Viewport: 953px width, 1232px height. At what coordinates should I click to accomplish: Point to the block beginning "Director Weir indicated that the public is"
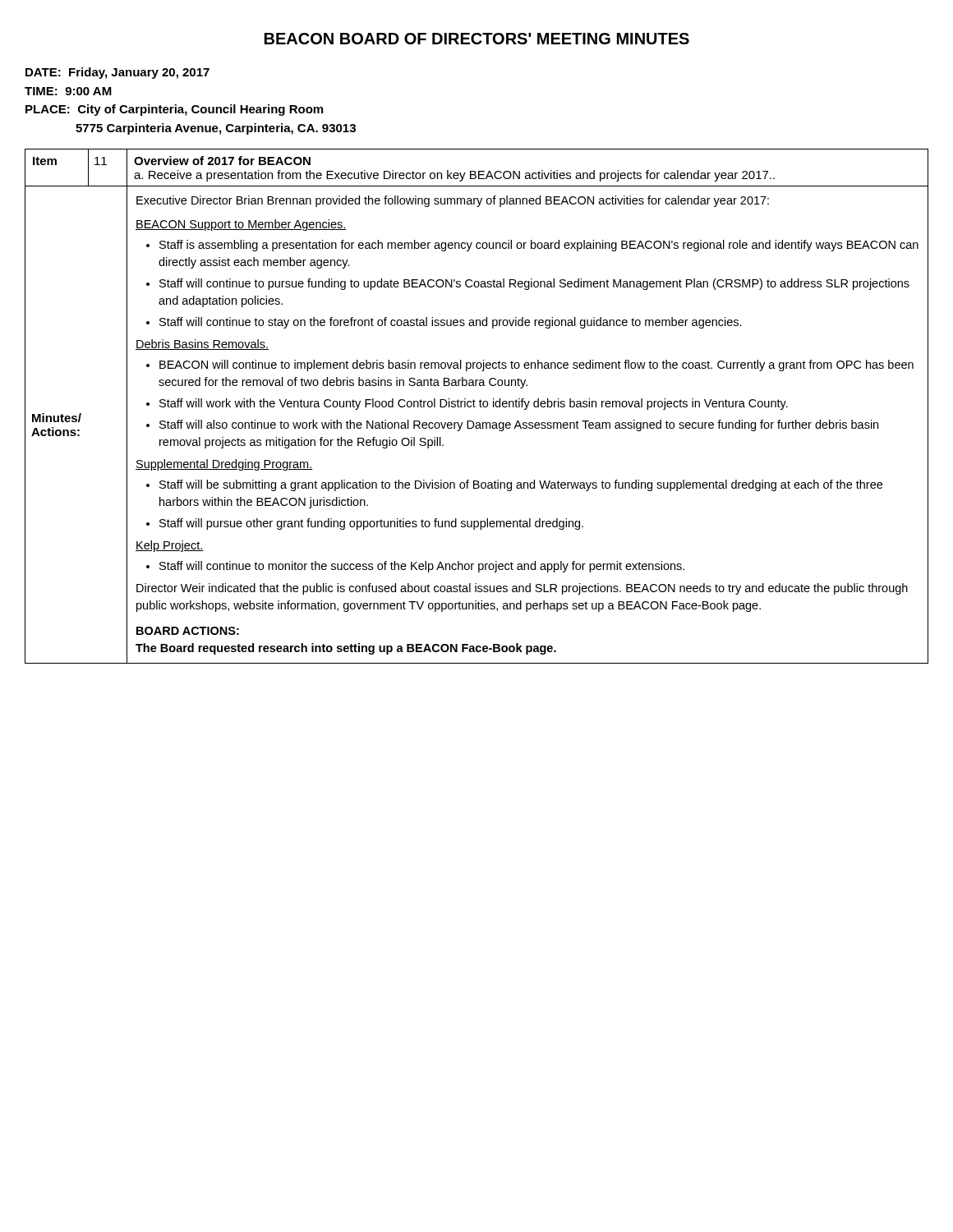click(527, 597)
